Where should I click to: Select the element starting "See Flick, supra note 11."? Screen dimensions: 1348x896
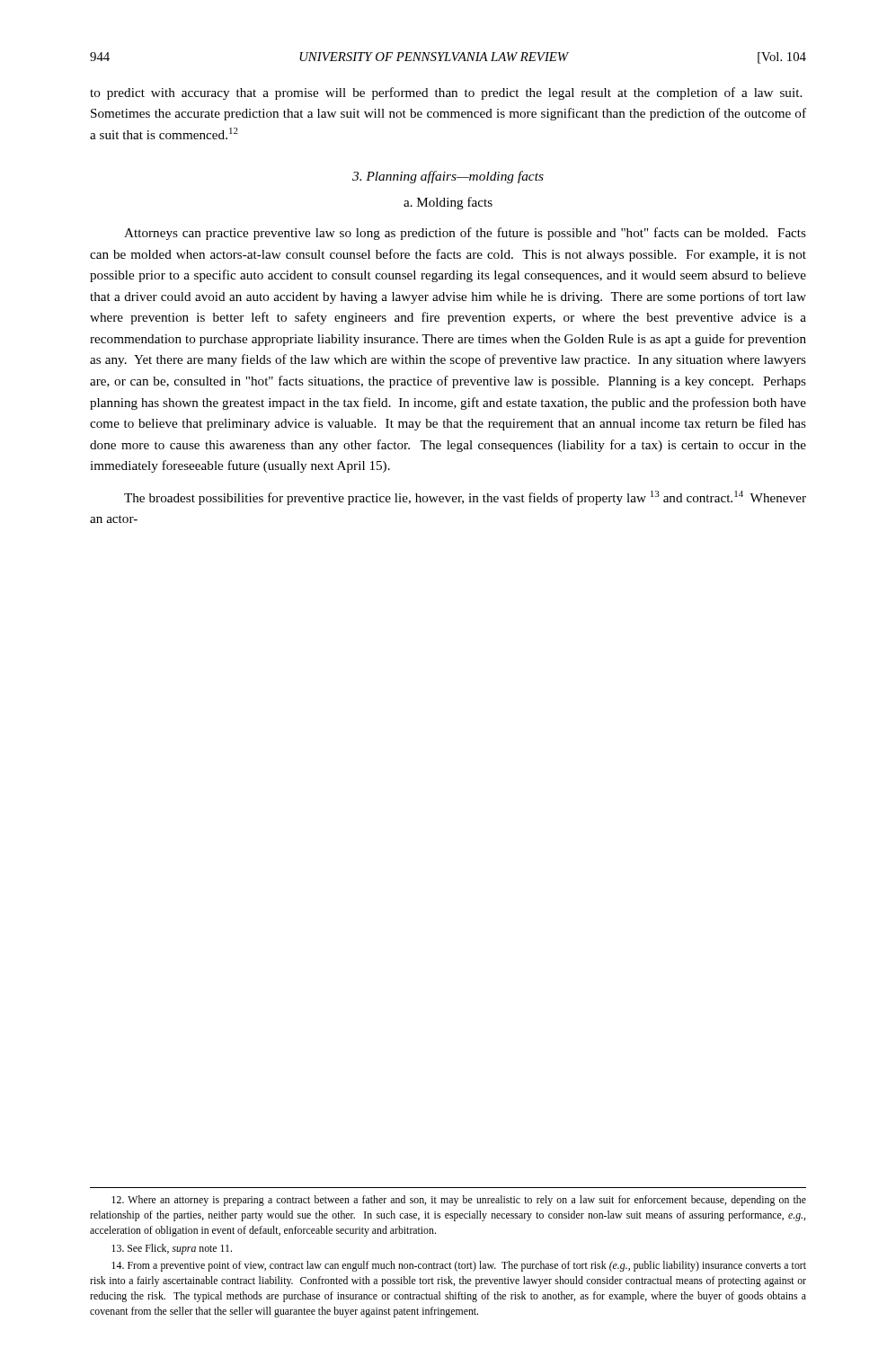click(172, 1249)
